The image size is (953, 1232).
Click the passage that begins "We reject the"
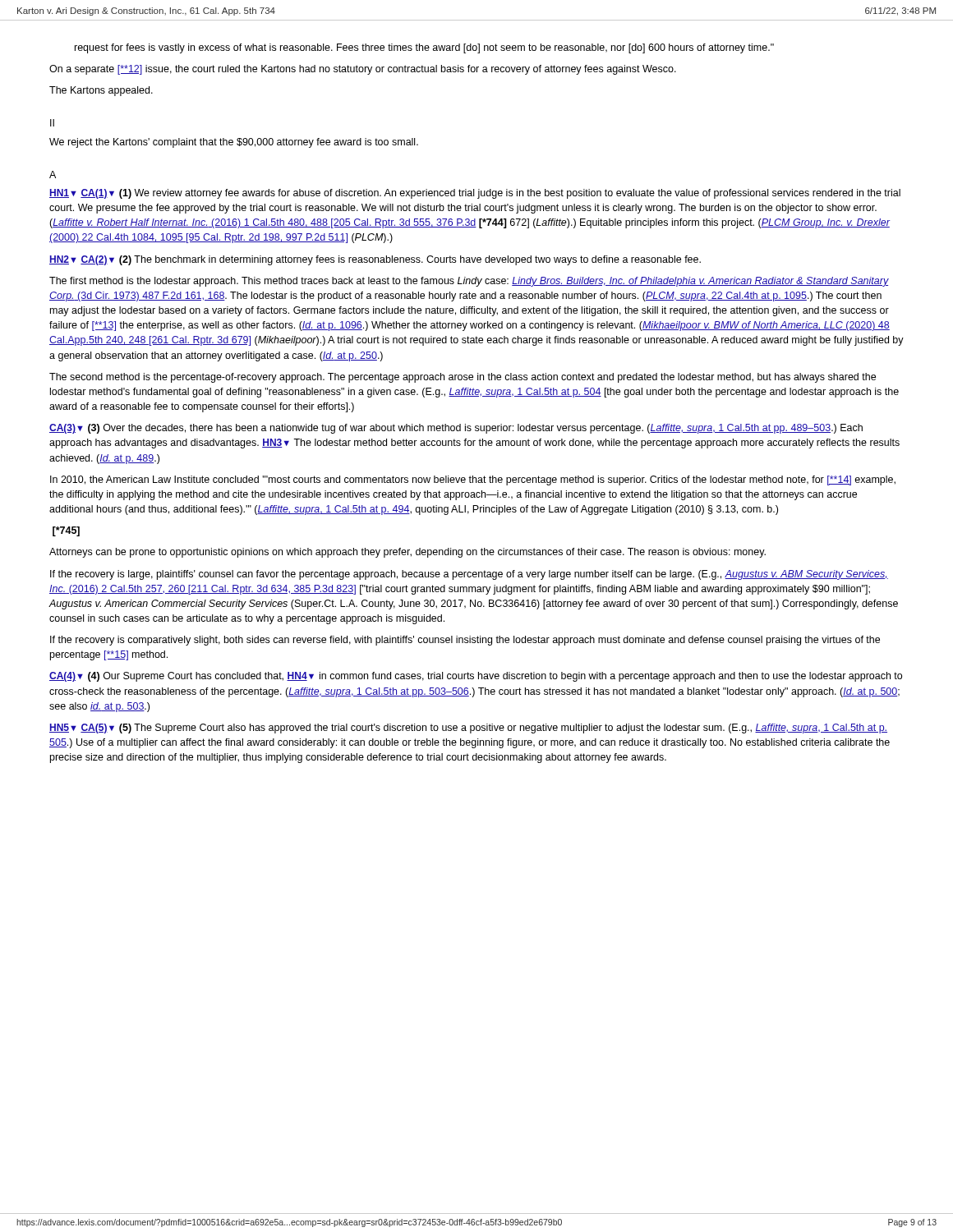[234, 142]
